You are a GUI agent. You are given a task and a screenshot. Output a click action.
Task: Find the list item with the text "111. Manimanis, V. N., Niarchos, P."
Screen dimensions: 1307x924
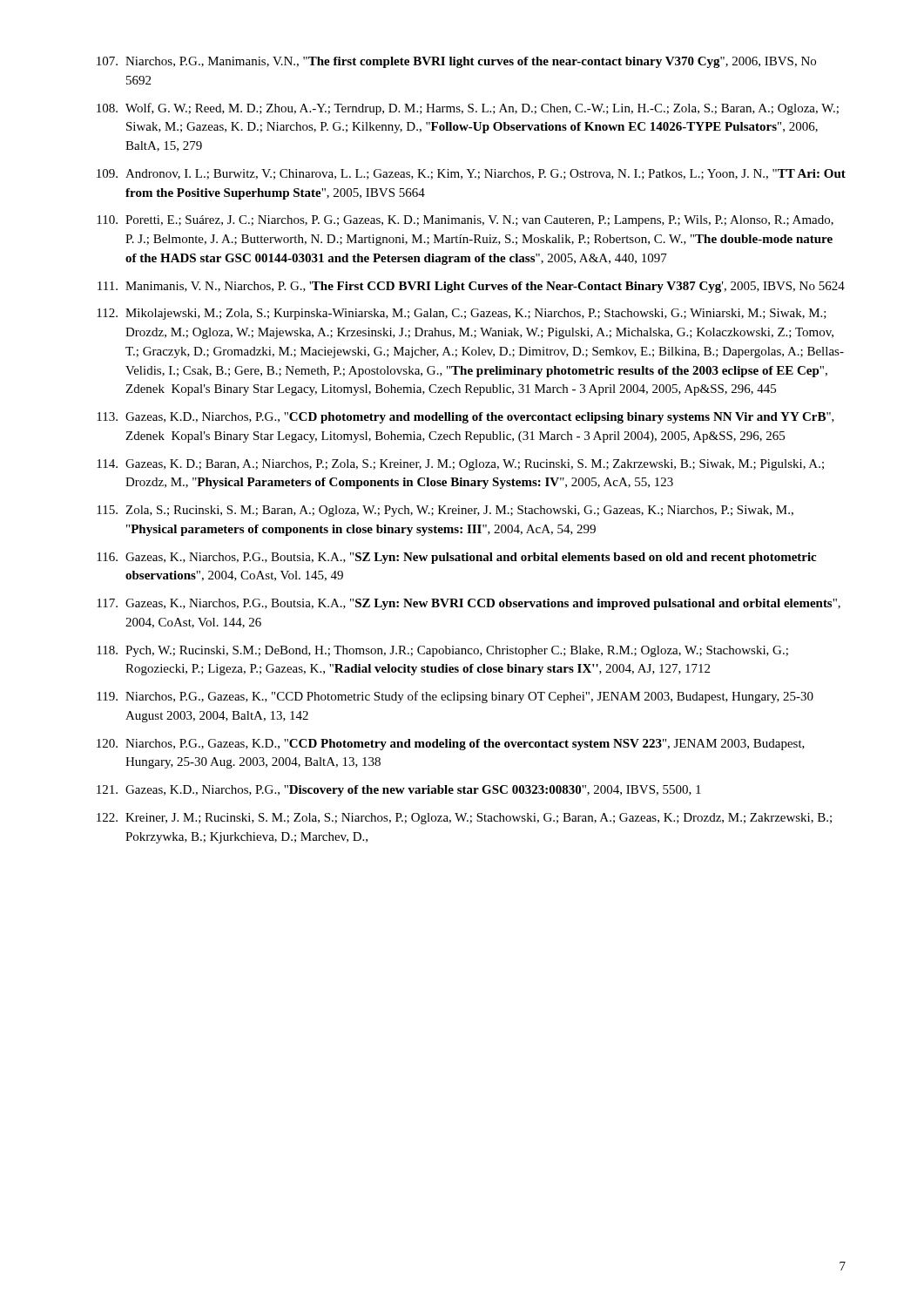pos(462,286)
